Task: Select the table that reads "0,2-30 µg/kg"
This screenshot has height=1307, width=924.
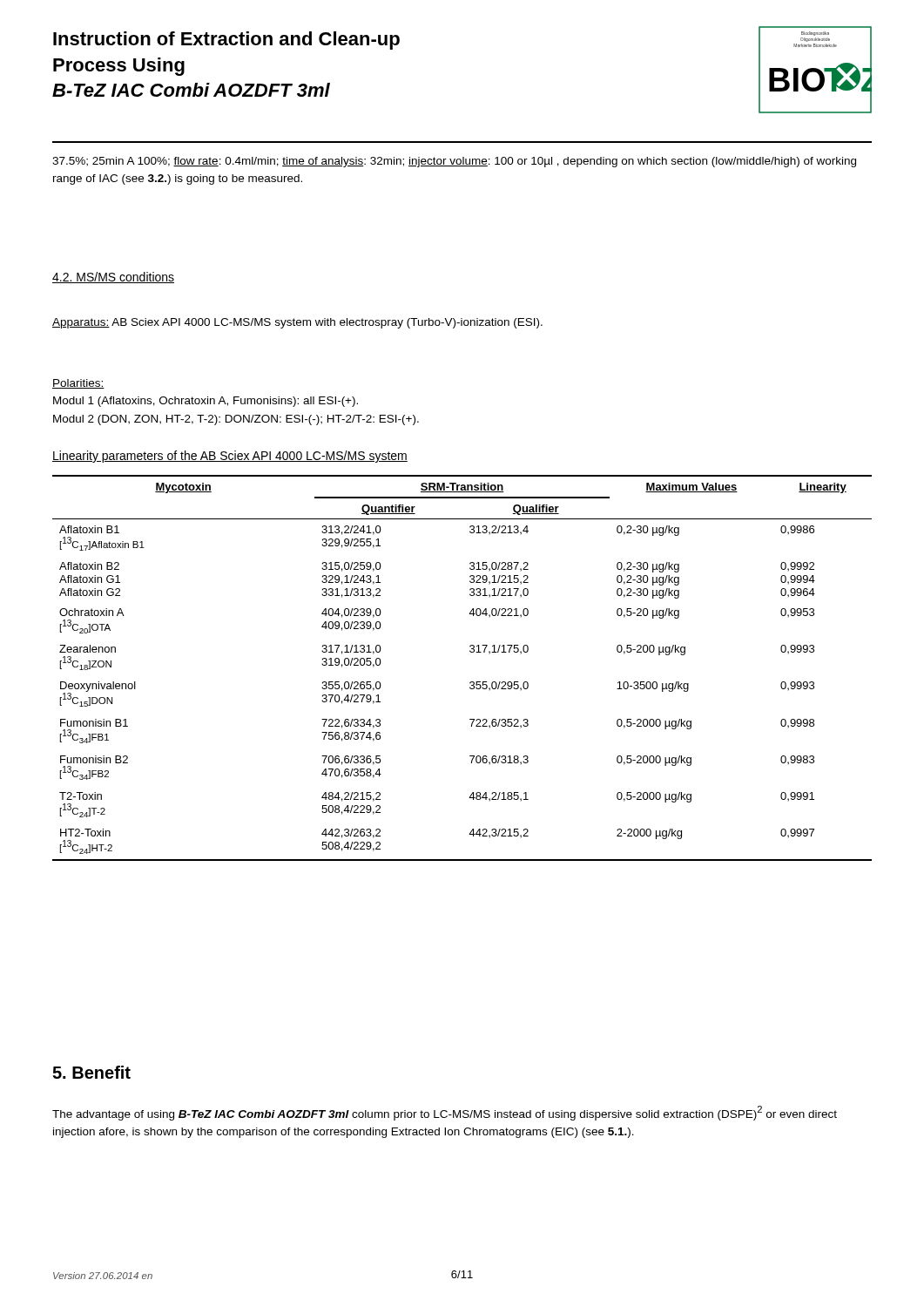Action: tap(462, 668)
